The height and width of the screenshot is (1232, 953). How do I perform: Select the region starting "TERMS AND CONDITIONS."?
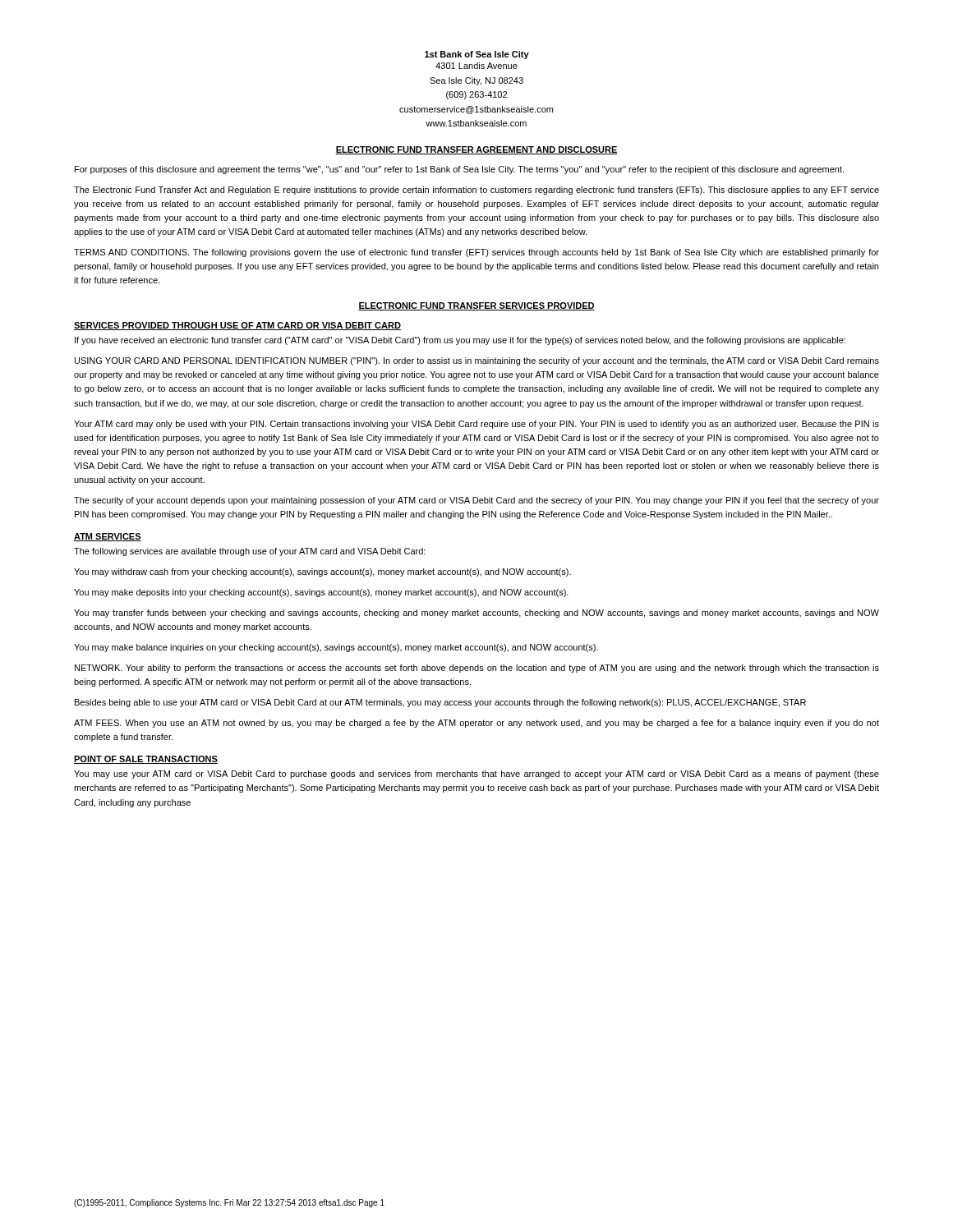[x=476, y=266]
